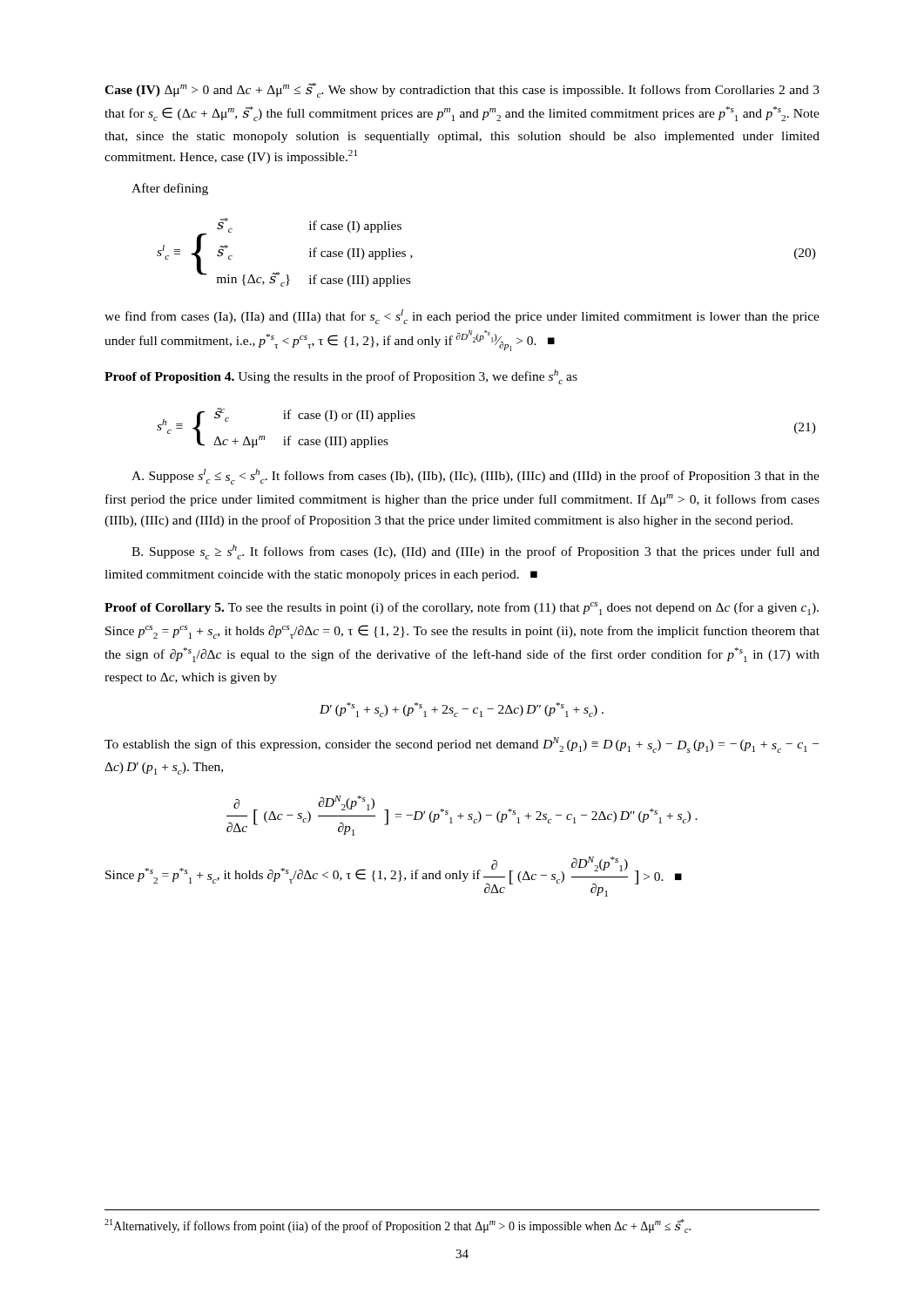Locate the text starting "Proof of Corollary 5."
Image resolution: width=924 pixels, height=1307 pixels.
click(462, 641)
